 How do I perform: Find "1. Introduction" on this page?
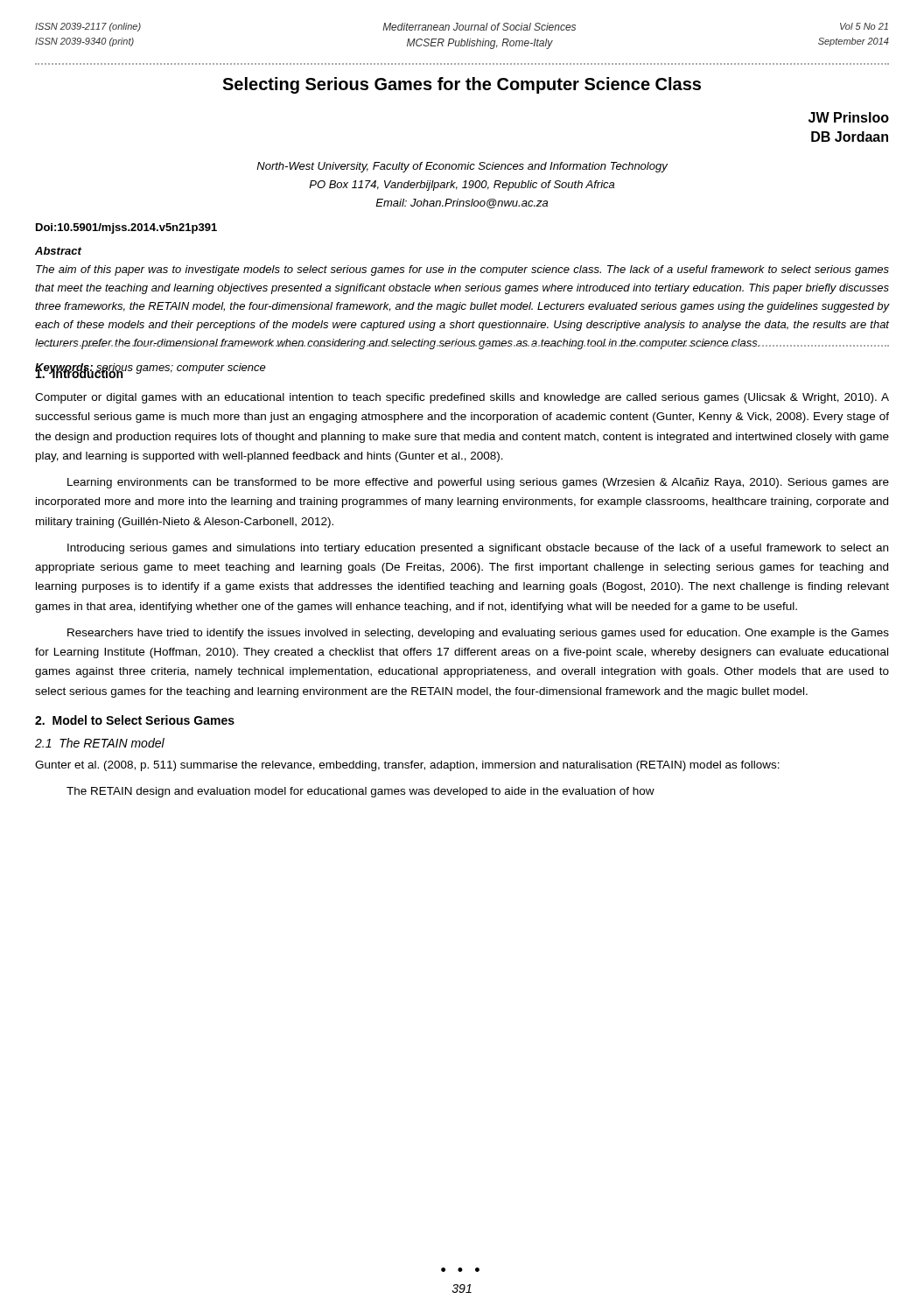coord(79,374)
